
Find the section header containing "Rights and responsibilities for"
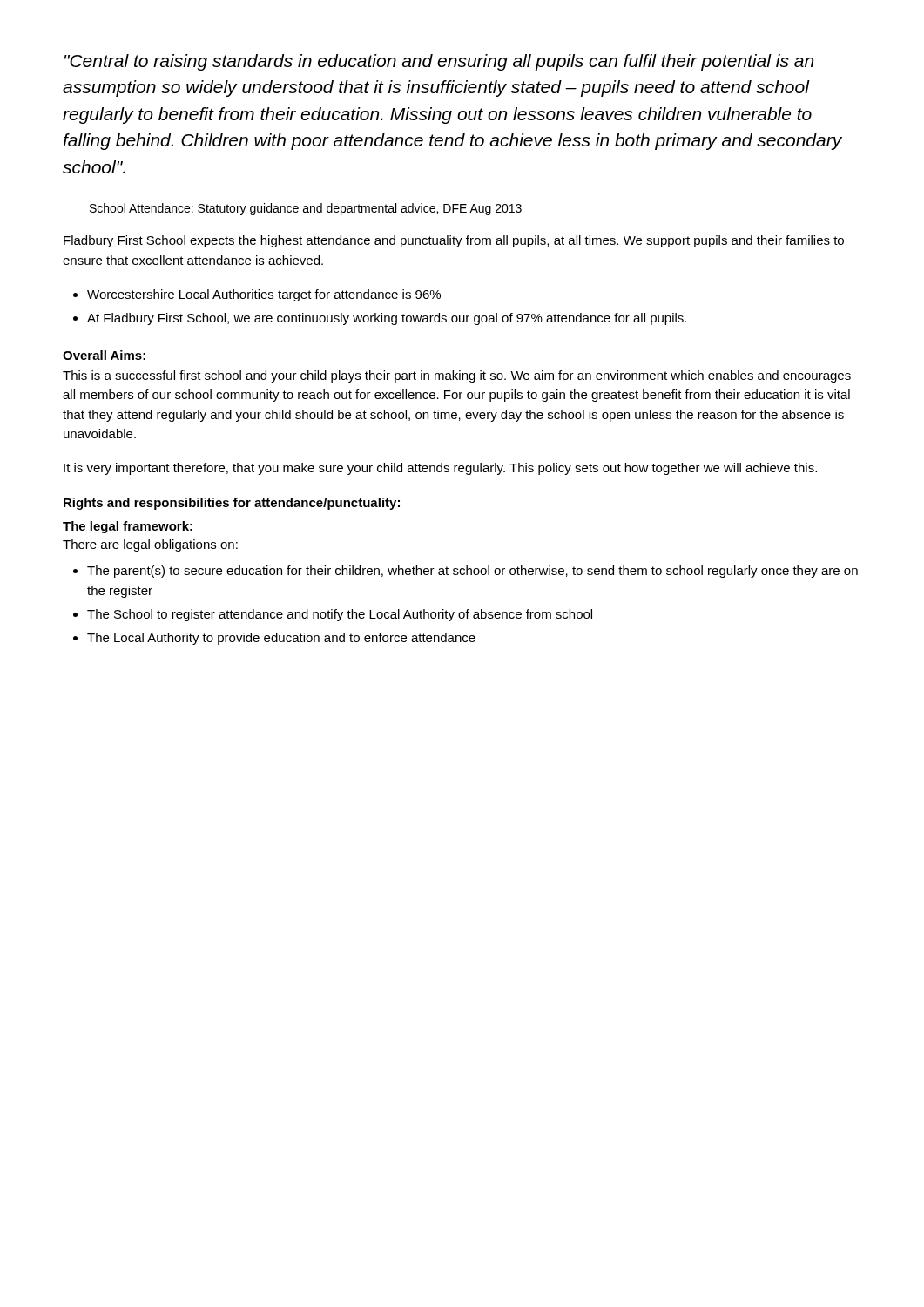(x=232, y=502)
